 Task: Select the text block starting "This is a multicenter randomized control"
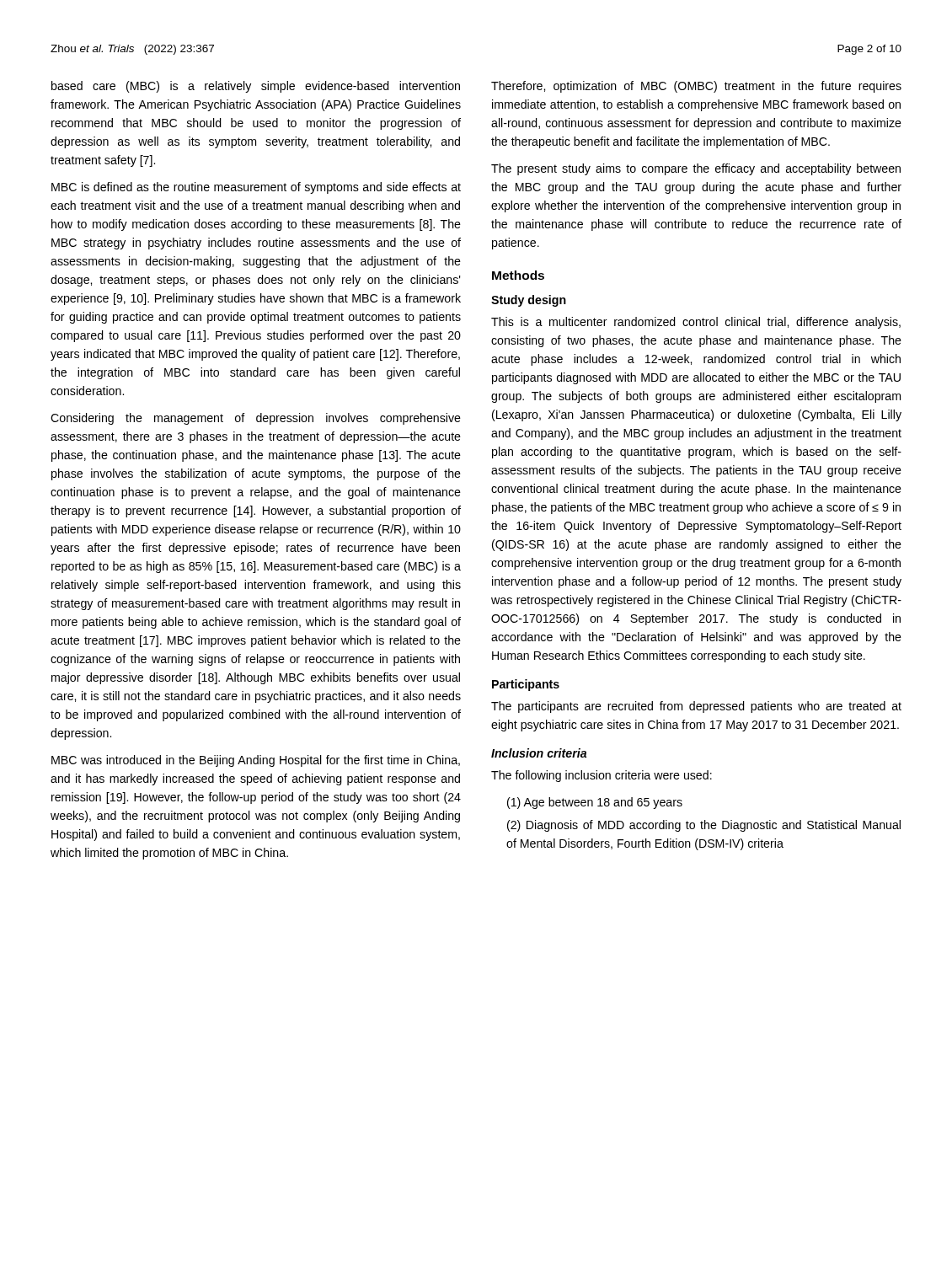click(696, 489)
